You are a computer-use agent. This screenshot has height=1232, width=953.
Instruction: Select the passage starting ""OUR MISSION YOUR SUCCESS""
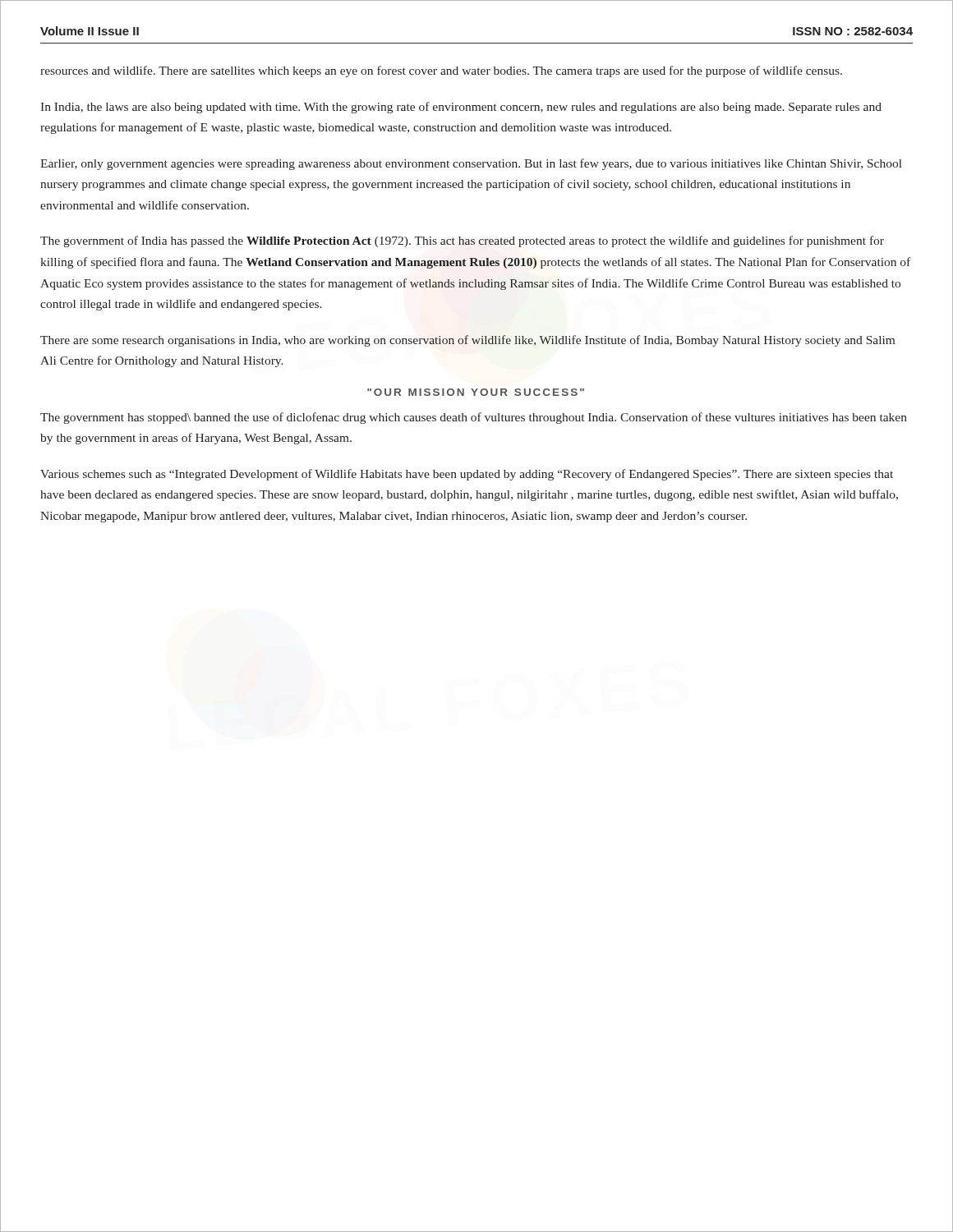click(x=476, y=392)
